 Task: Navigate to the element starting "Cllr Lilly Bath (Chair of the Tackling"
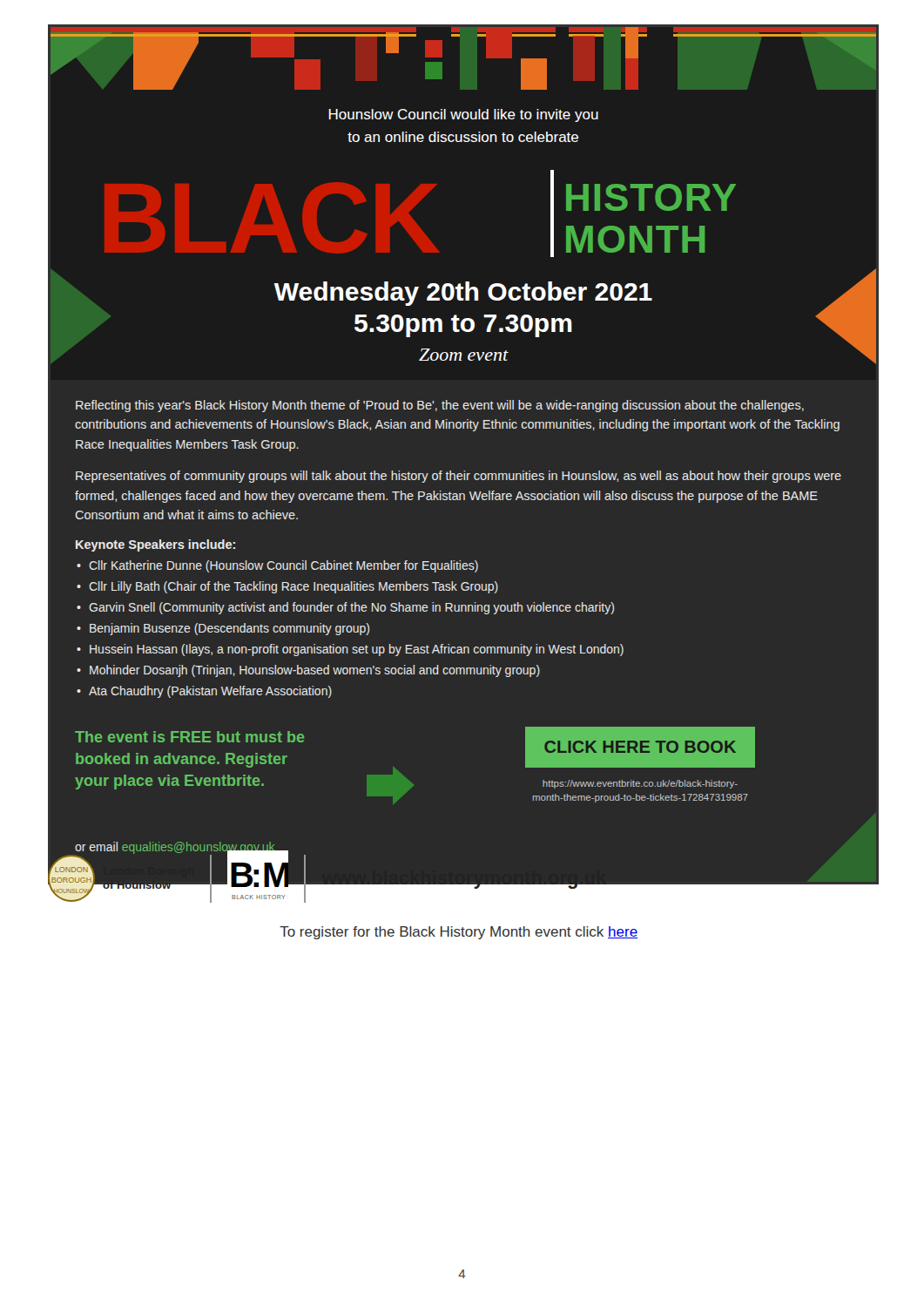coord(294,586)
